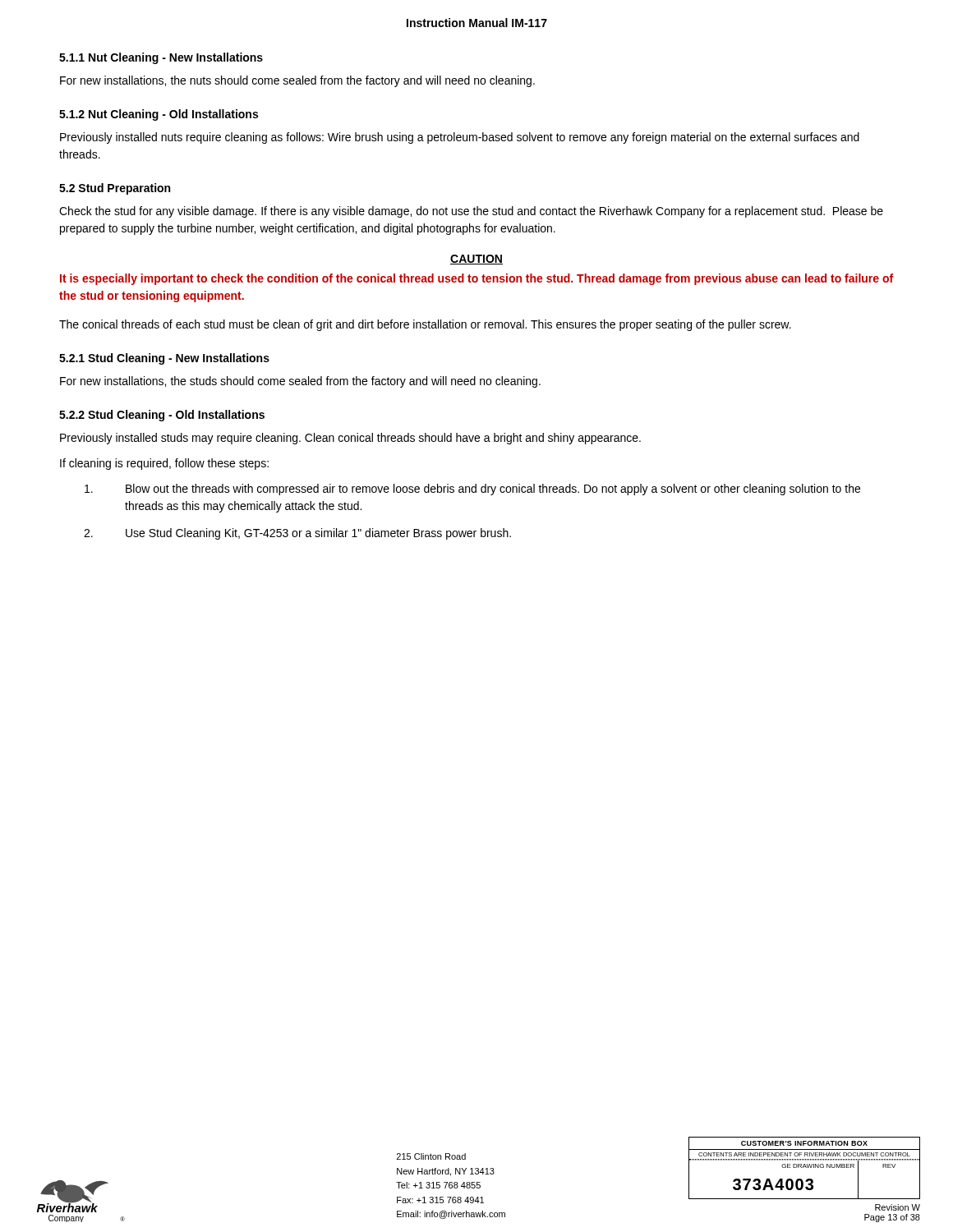Image resolution: width=953 pixels, height=1232 pixels.
Task: Find the block on this page that starts "2. Use Stud Cleaning Kit,"
Action: pos(476,533)
